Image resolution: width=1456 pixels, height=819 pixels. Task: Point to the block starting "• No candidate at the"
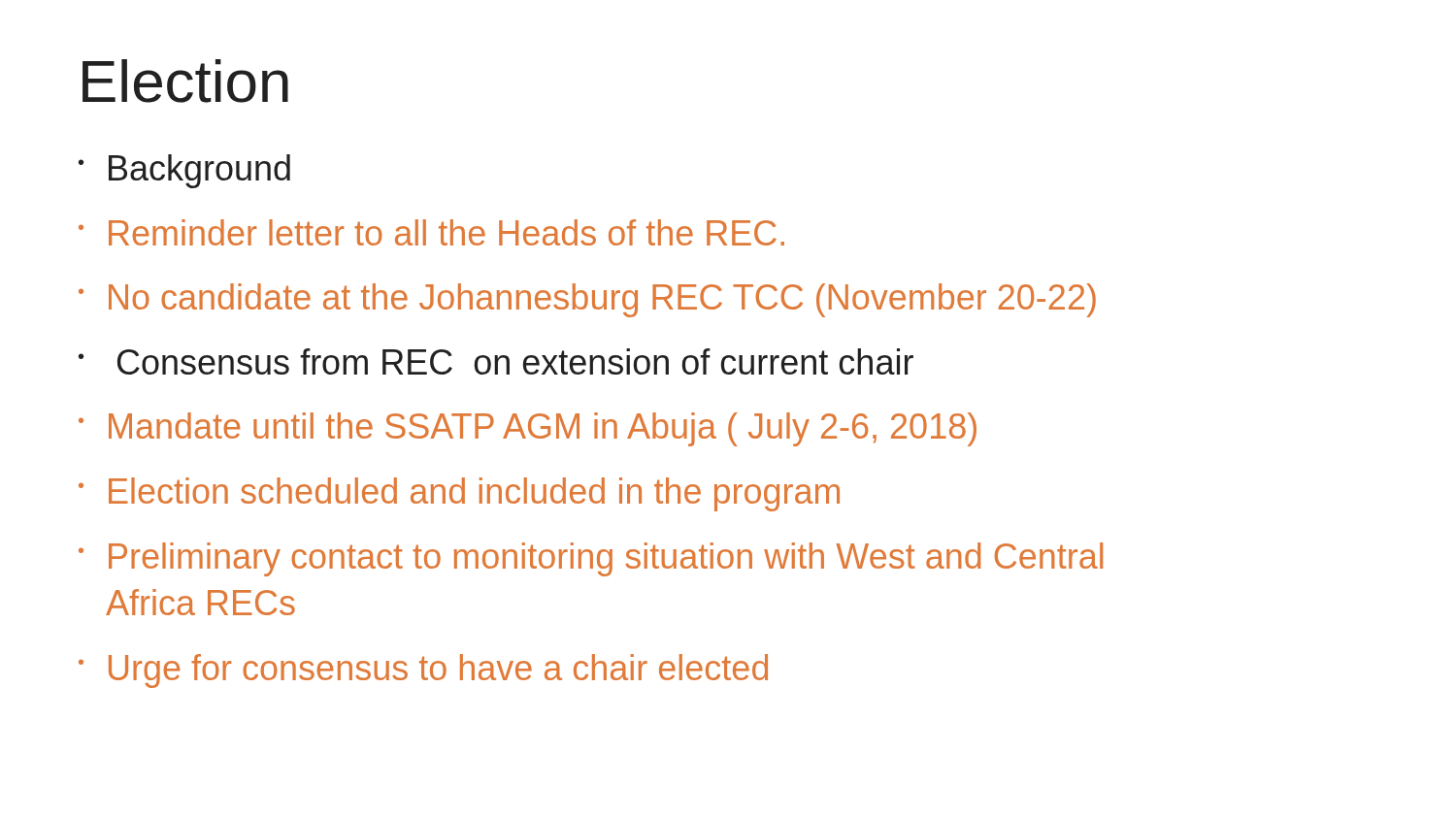728,298
